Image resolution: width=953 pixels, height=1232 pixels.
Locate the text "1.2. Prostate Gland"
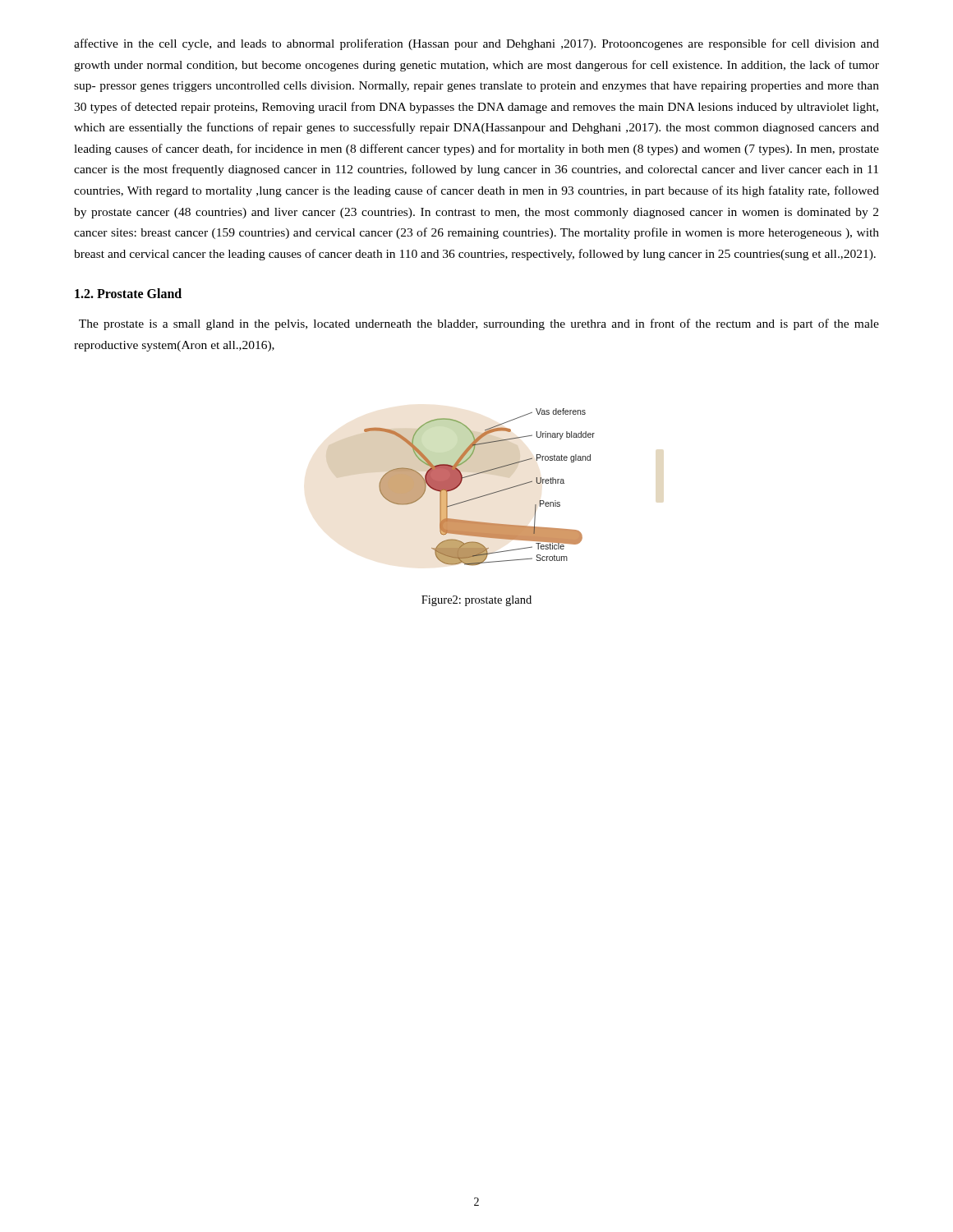[x=128, y=293]
